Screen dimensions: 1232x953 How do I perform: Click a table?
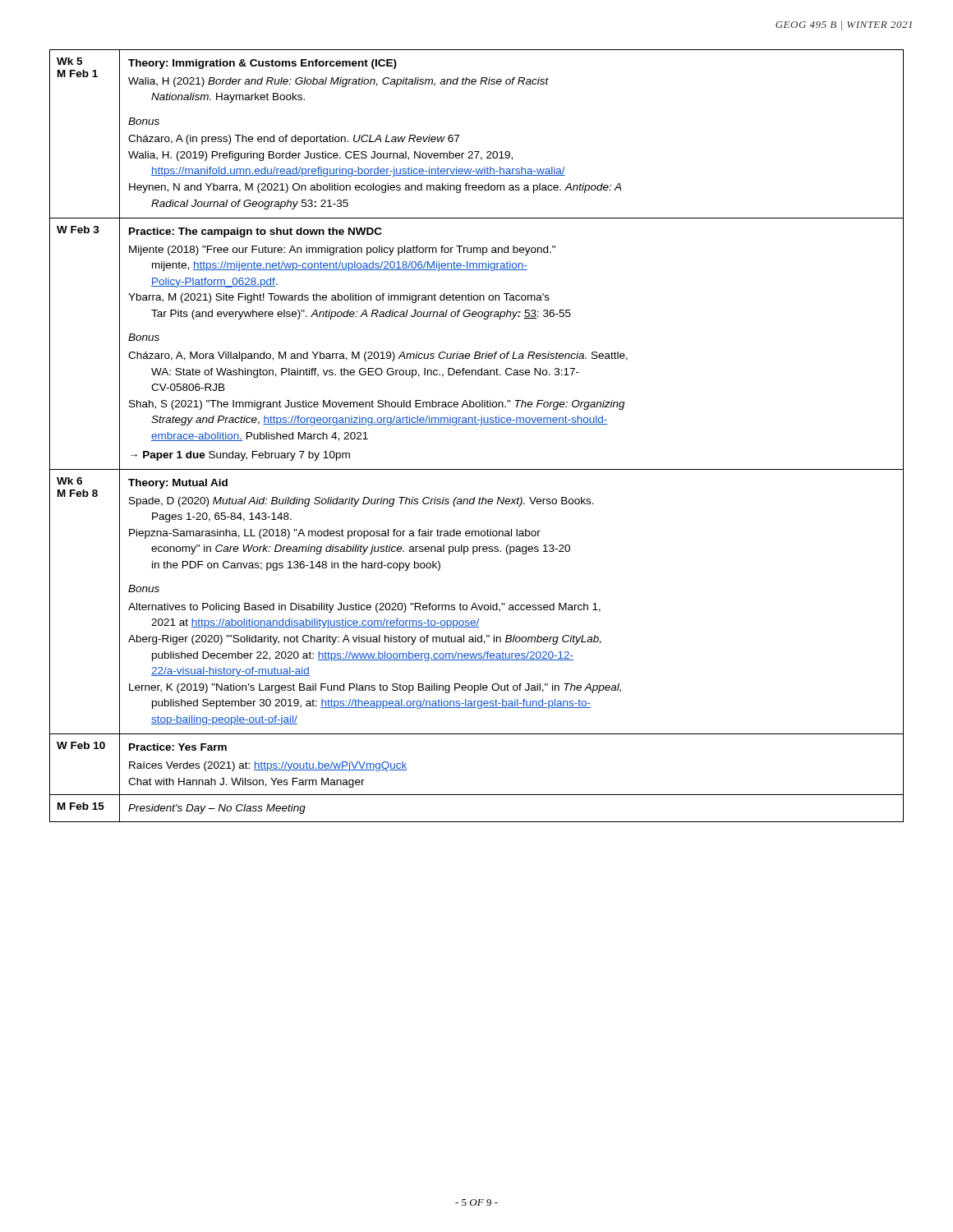pyautogui.click(x=476, y=436)
